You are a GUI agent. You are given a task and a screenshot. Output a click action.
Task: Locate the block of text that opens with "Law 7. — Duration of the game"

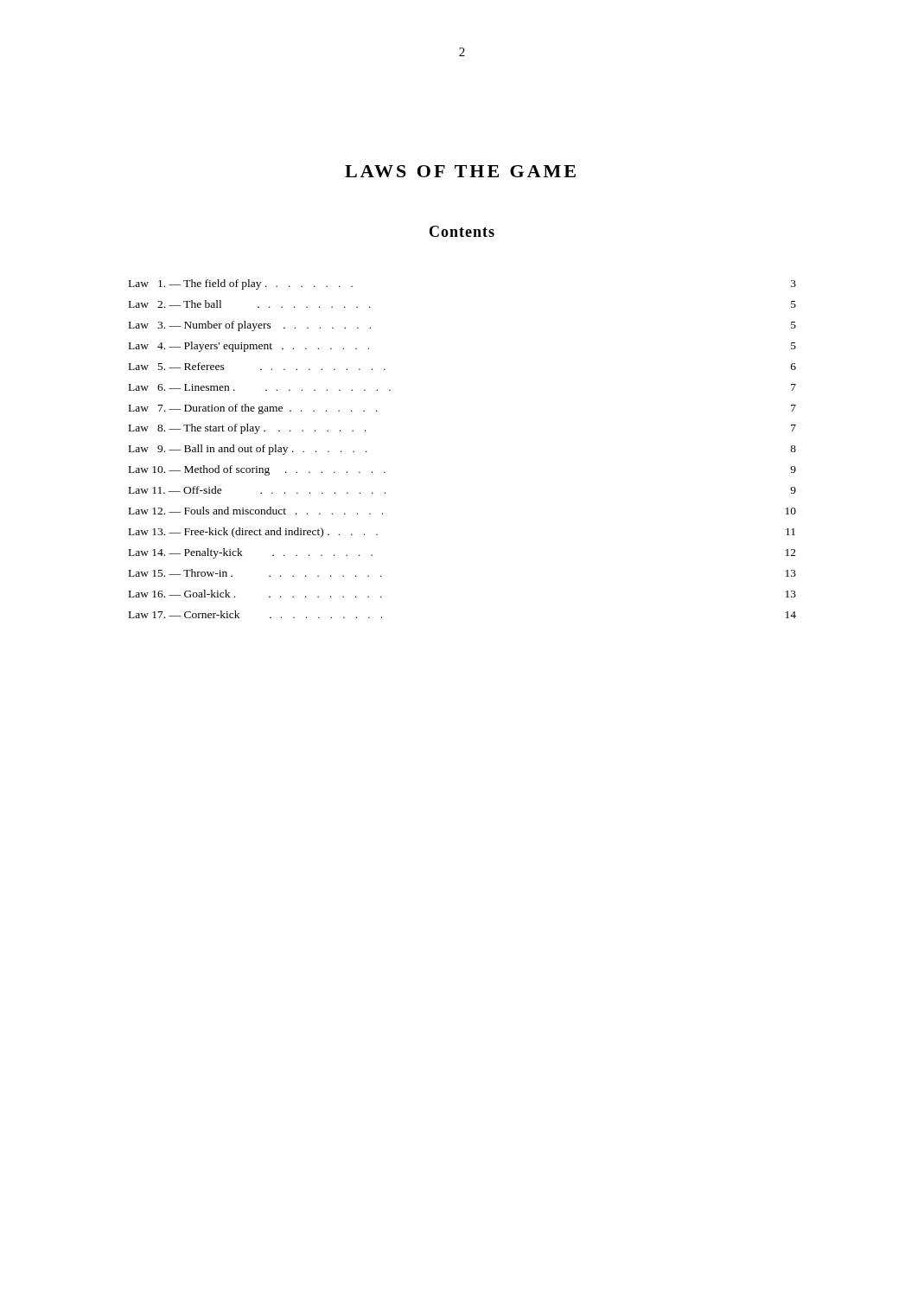[139, 409]
